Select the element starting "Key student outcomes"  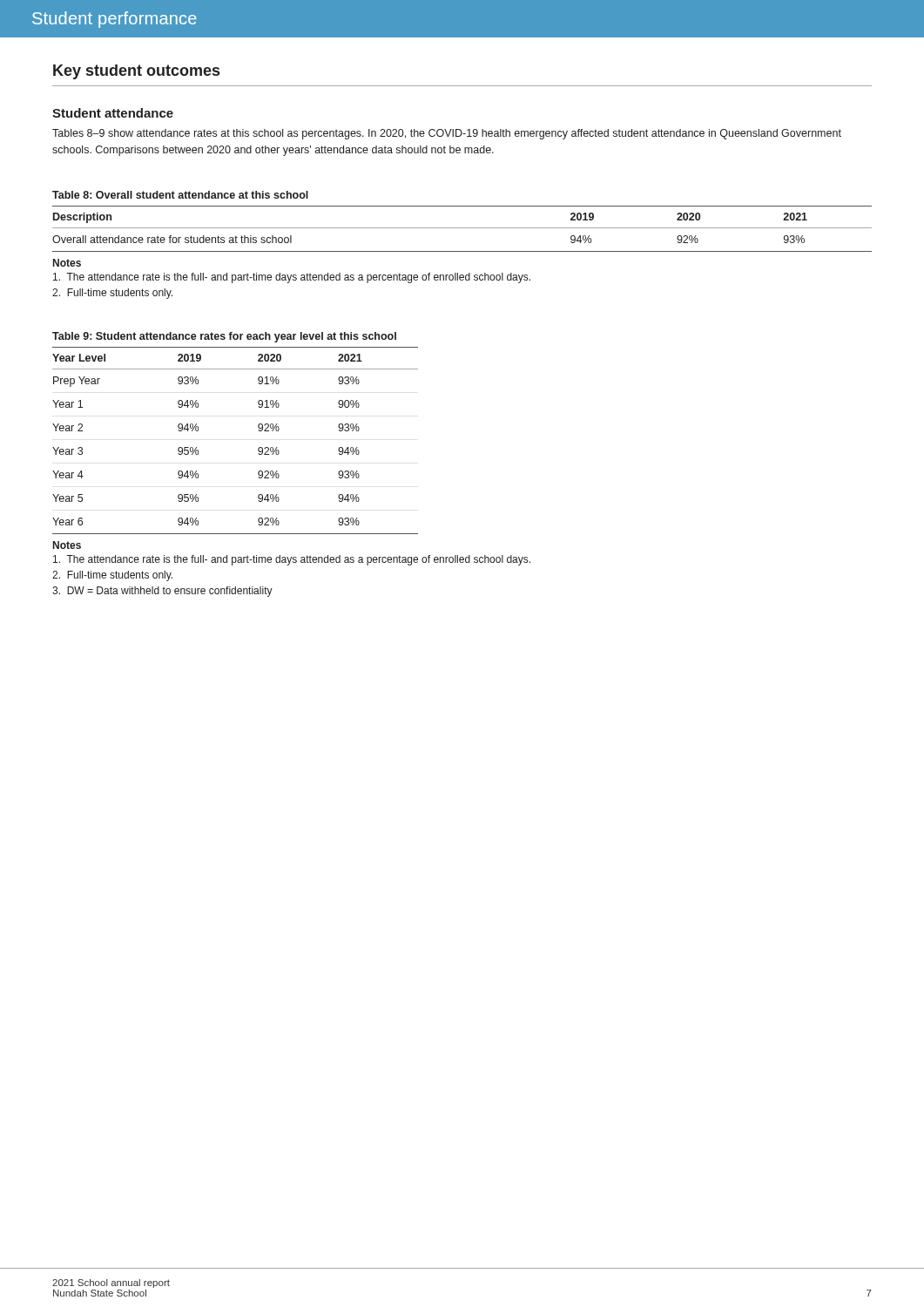pos(136,71)
